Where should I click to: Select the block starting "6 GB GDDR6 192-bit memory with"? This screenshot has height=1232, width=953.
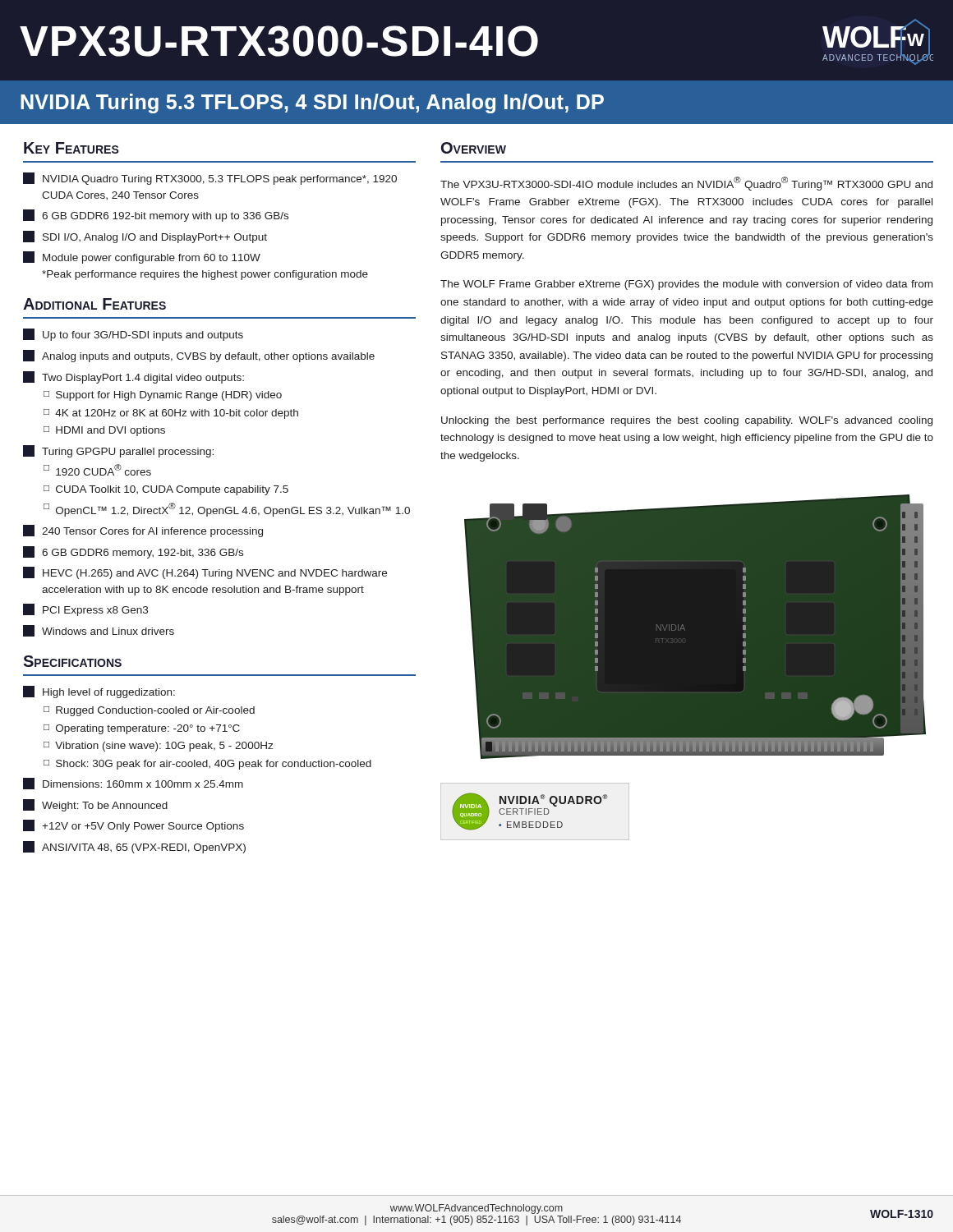156,216
